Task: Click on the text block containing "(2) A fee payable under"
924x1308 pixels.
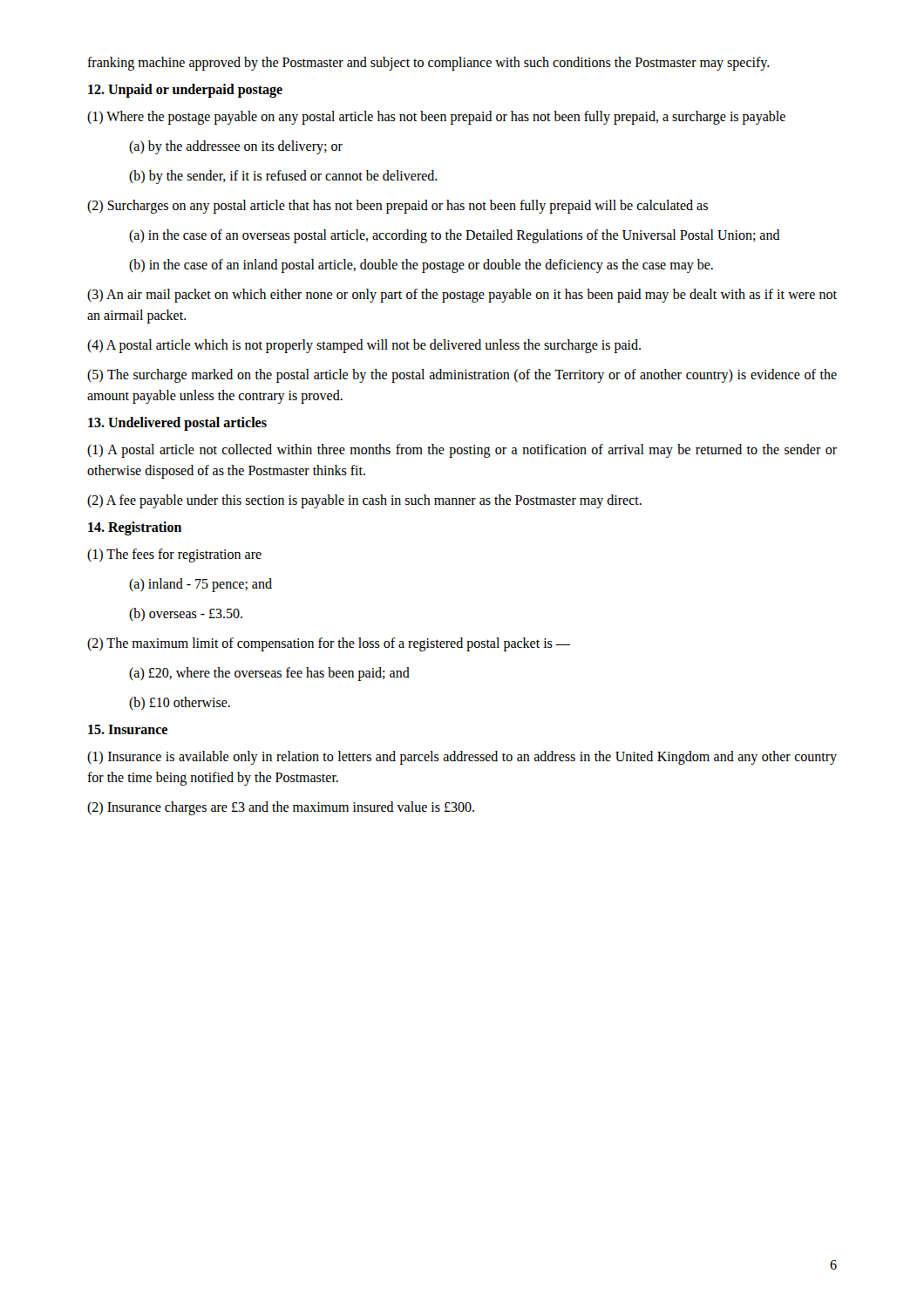Action: click(x=365, y=500)
